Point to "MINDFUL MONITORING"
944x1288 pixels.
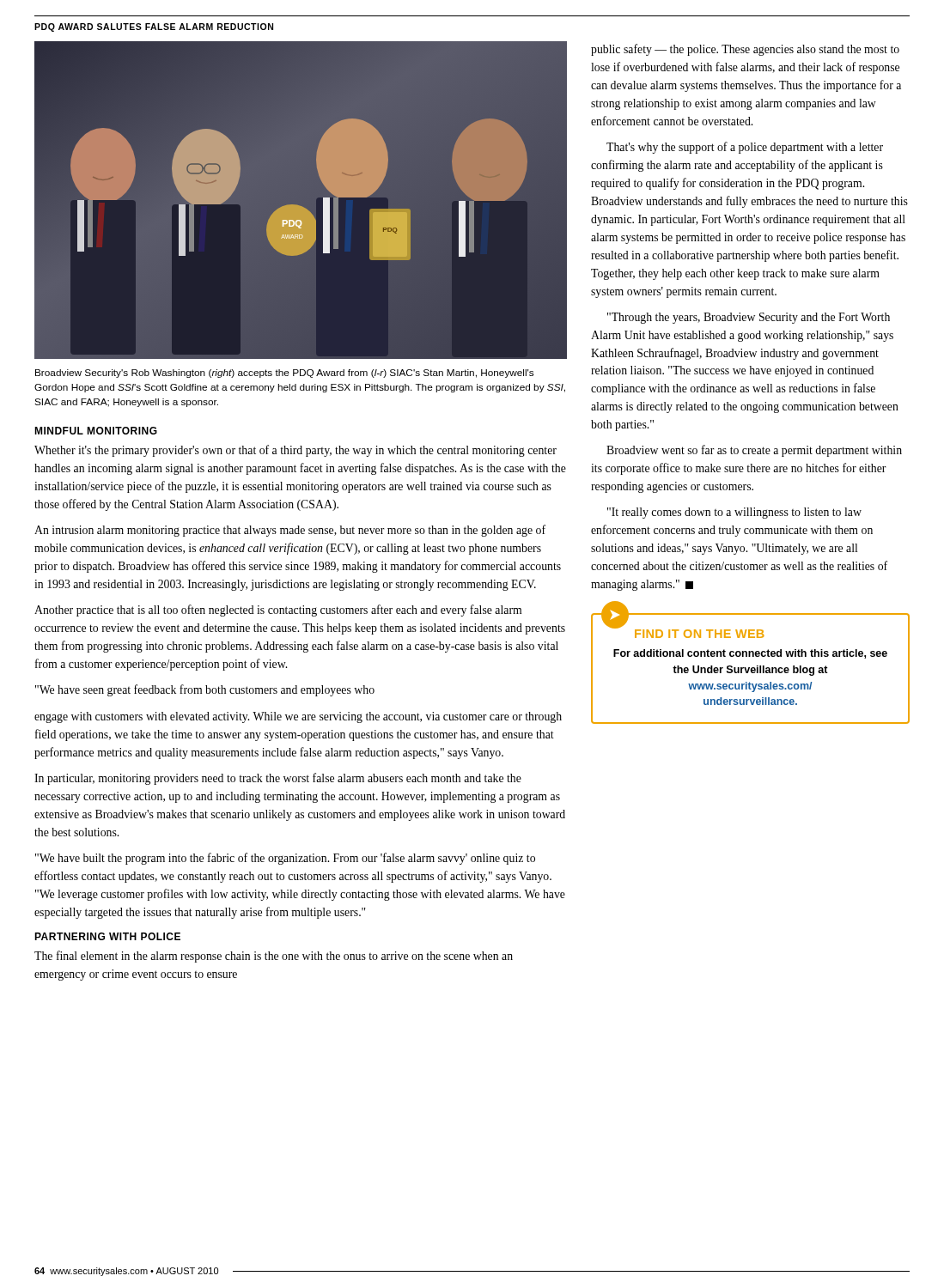pos(96,431)
